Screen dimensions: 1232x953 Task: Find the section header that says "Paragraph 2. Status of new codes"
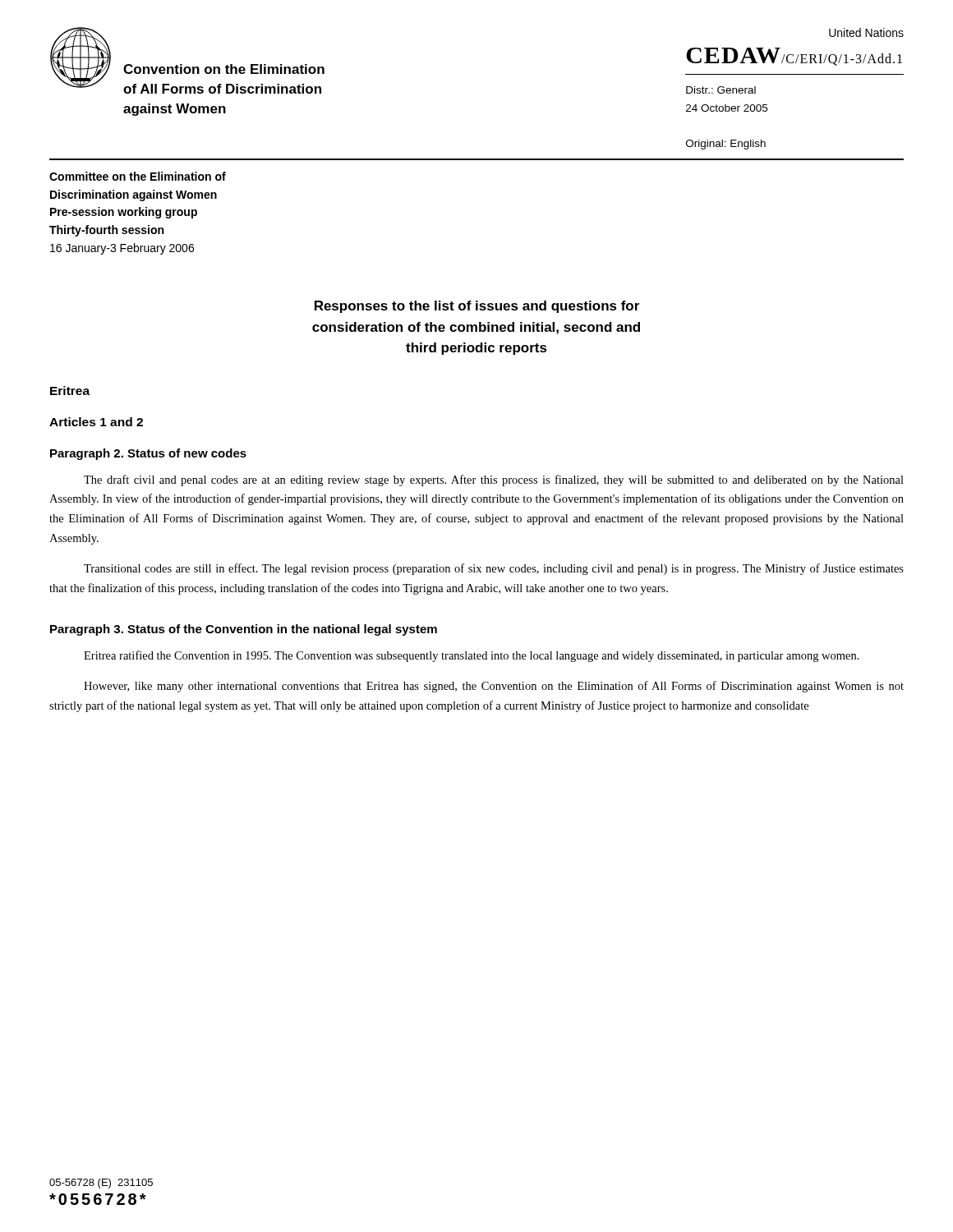point(148,453)
